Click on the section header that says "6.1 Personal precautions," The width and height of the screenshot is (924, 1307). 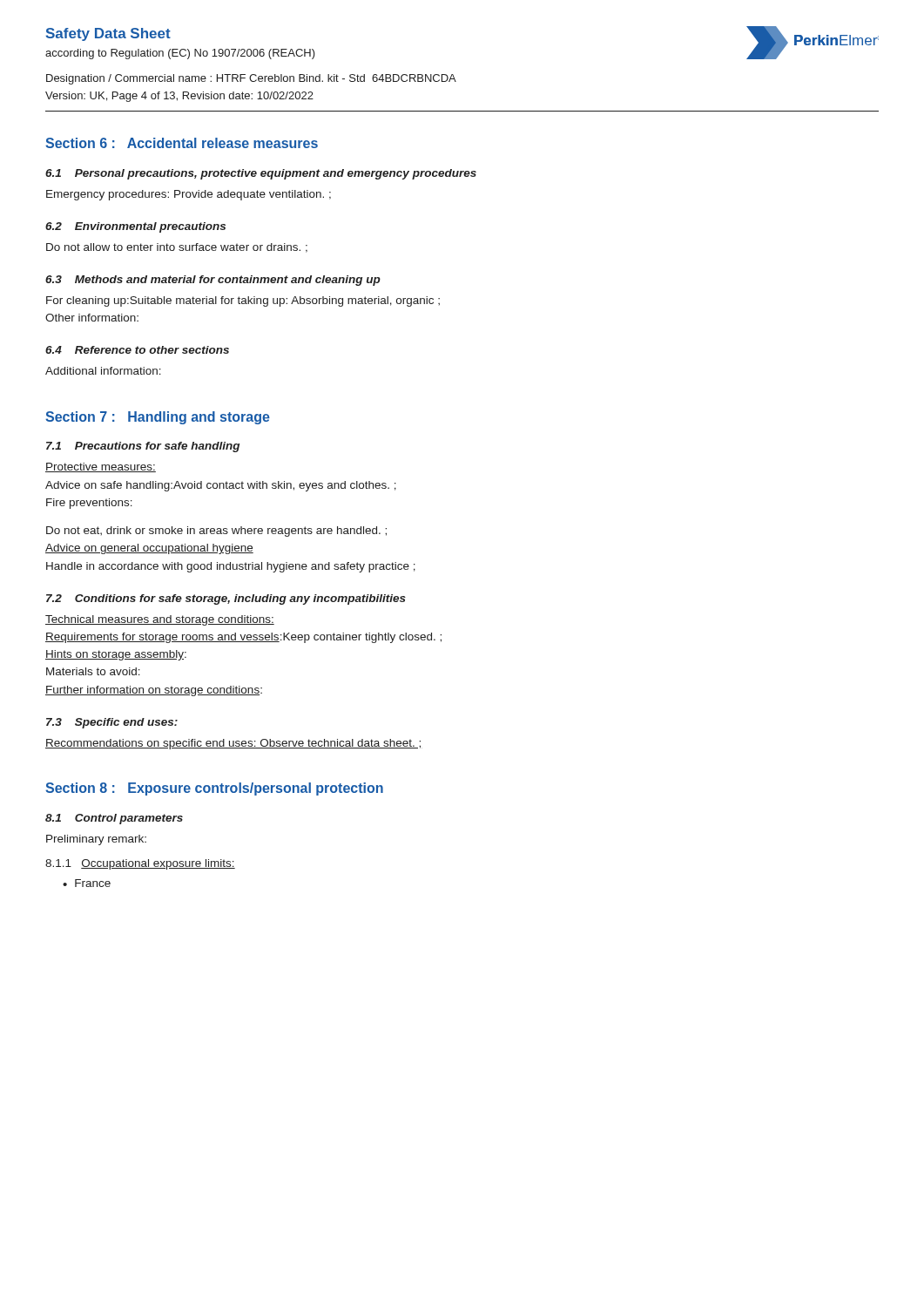[x=261, y=173]
